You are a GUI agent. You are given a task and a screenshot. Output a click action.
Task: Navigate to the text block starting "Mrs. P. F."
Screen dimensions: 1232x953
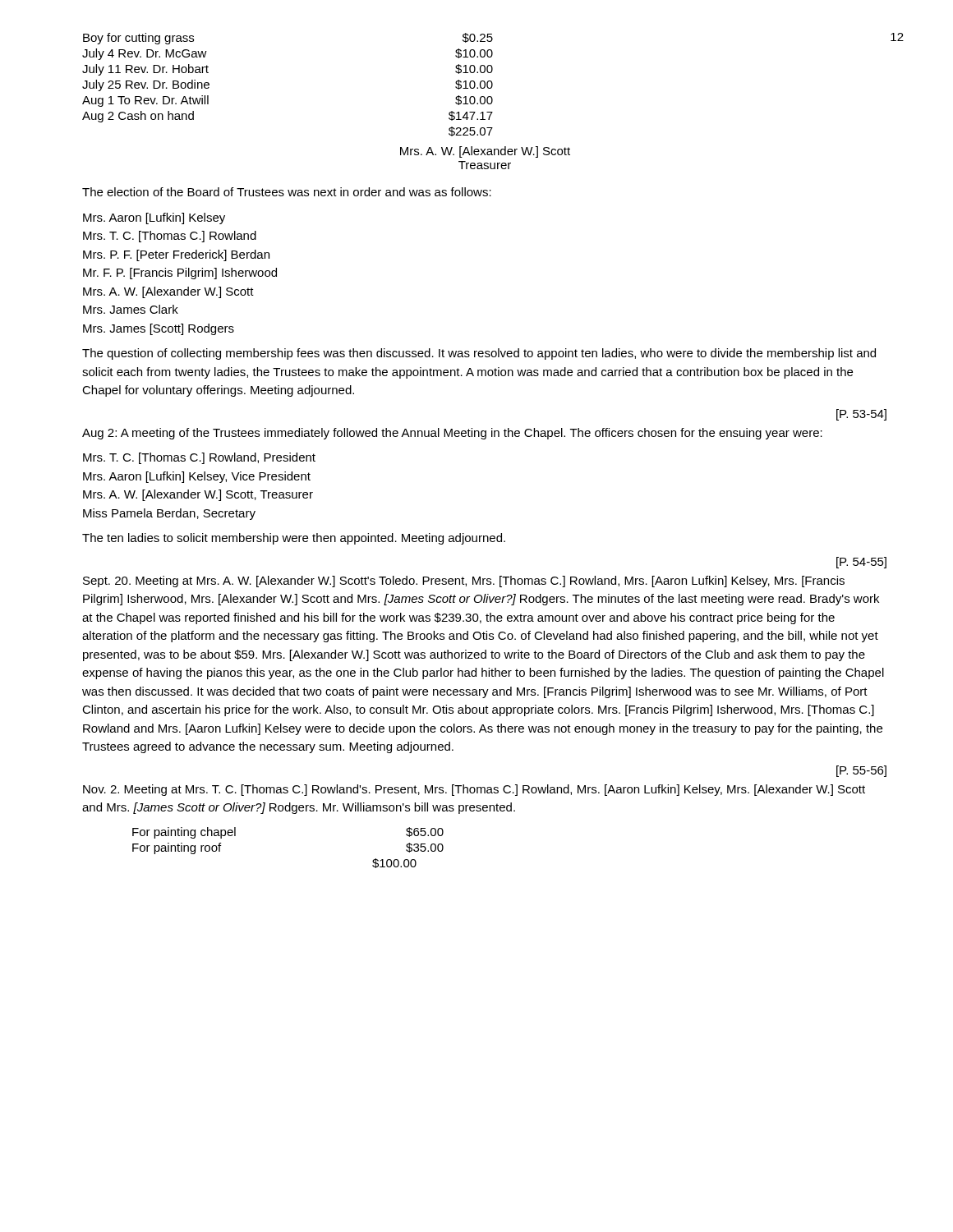[176, 254]
